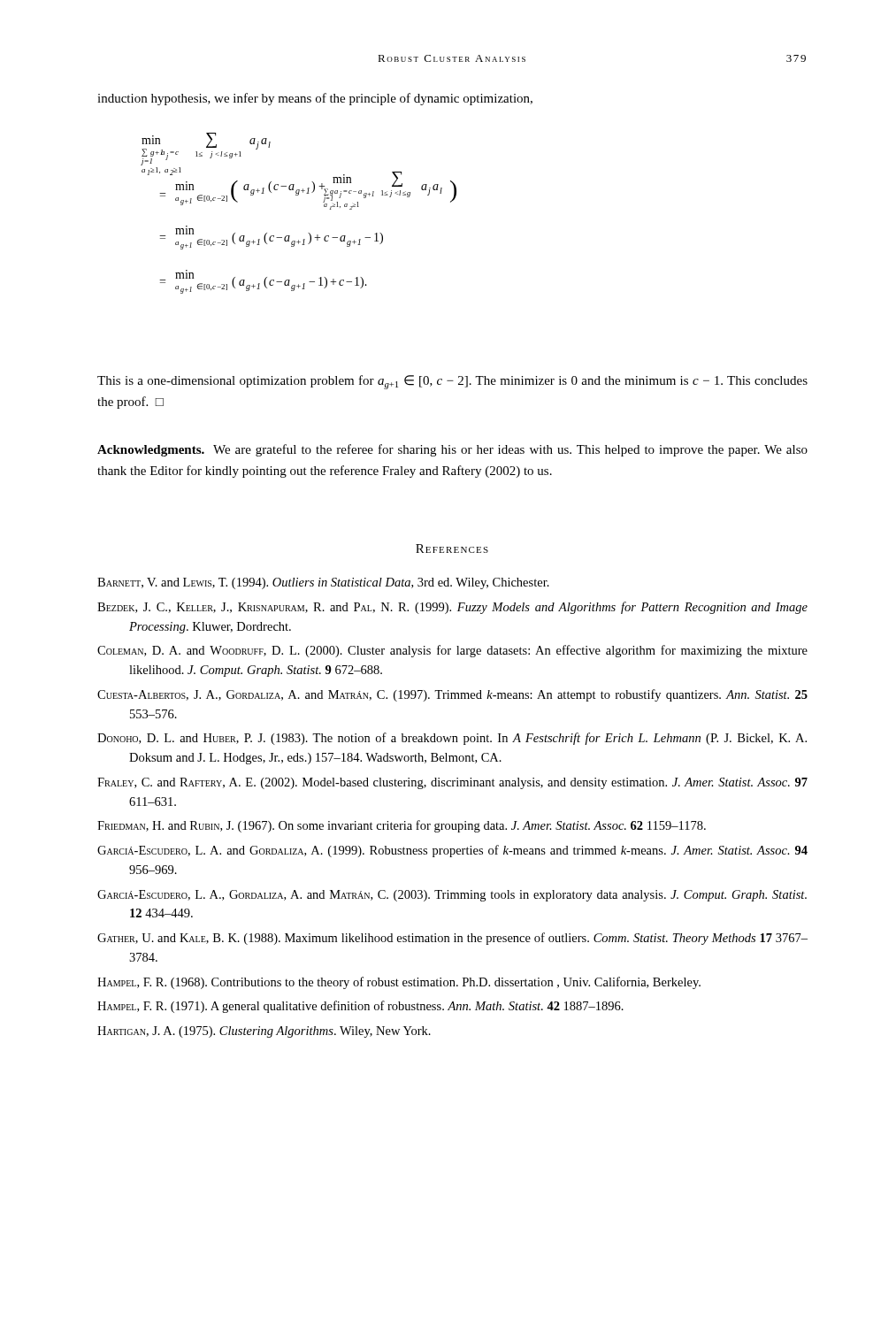Navigate to the text block starting "Hampel, F. R. (1971). A general qualitative"
896x1327 pixels.
click(x=361, y=1006)
